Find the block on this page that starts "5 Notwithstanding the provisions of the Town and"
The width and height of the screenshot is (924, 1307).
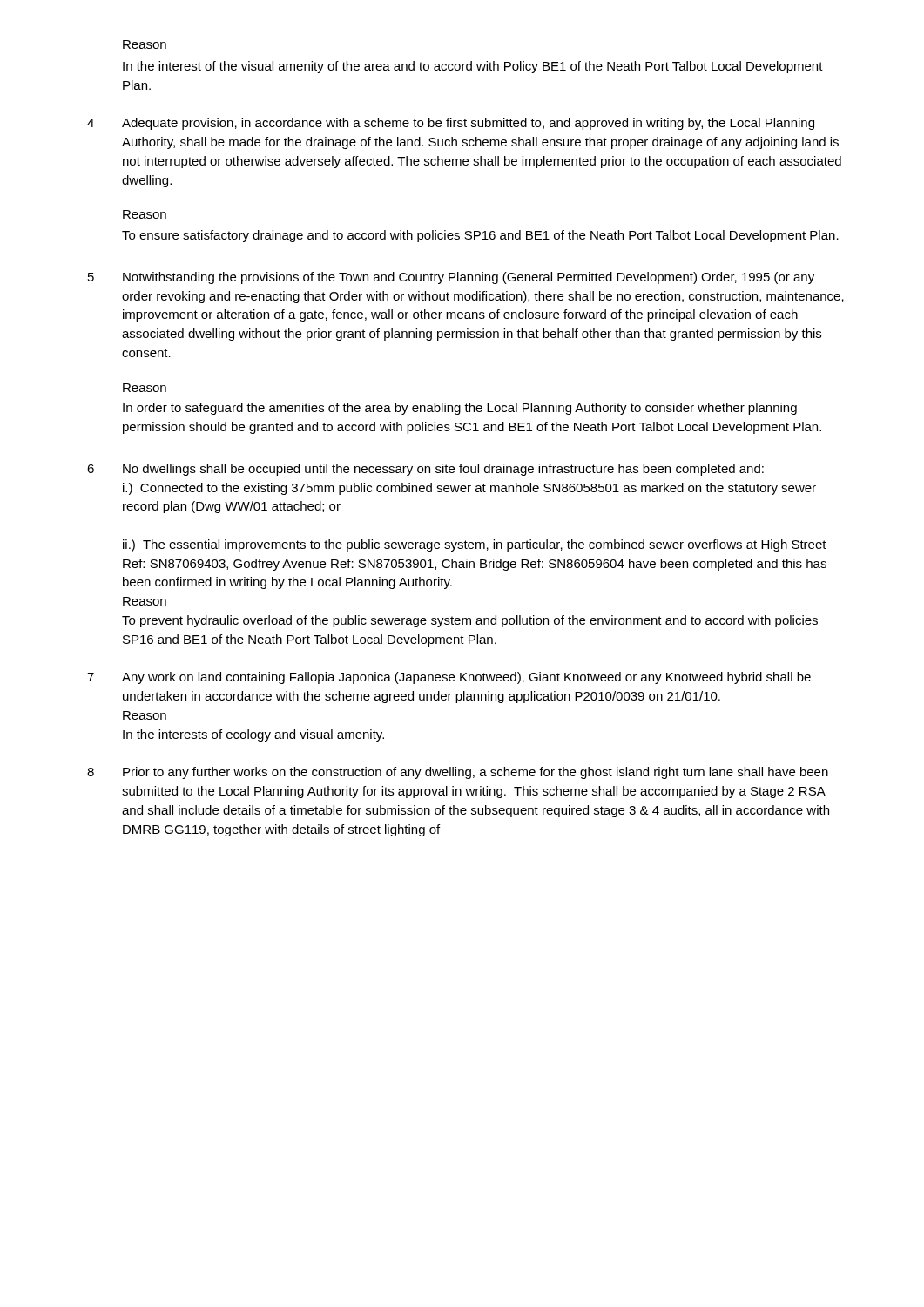point(451,278)
